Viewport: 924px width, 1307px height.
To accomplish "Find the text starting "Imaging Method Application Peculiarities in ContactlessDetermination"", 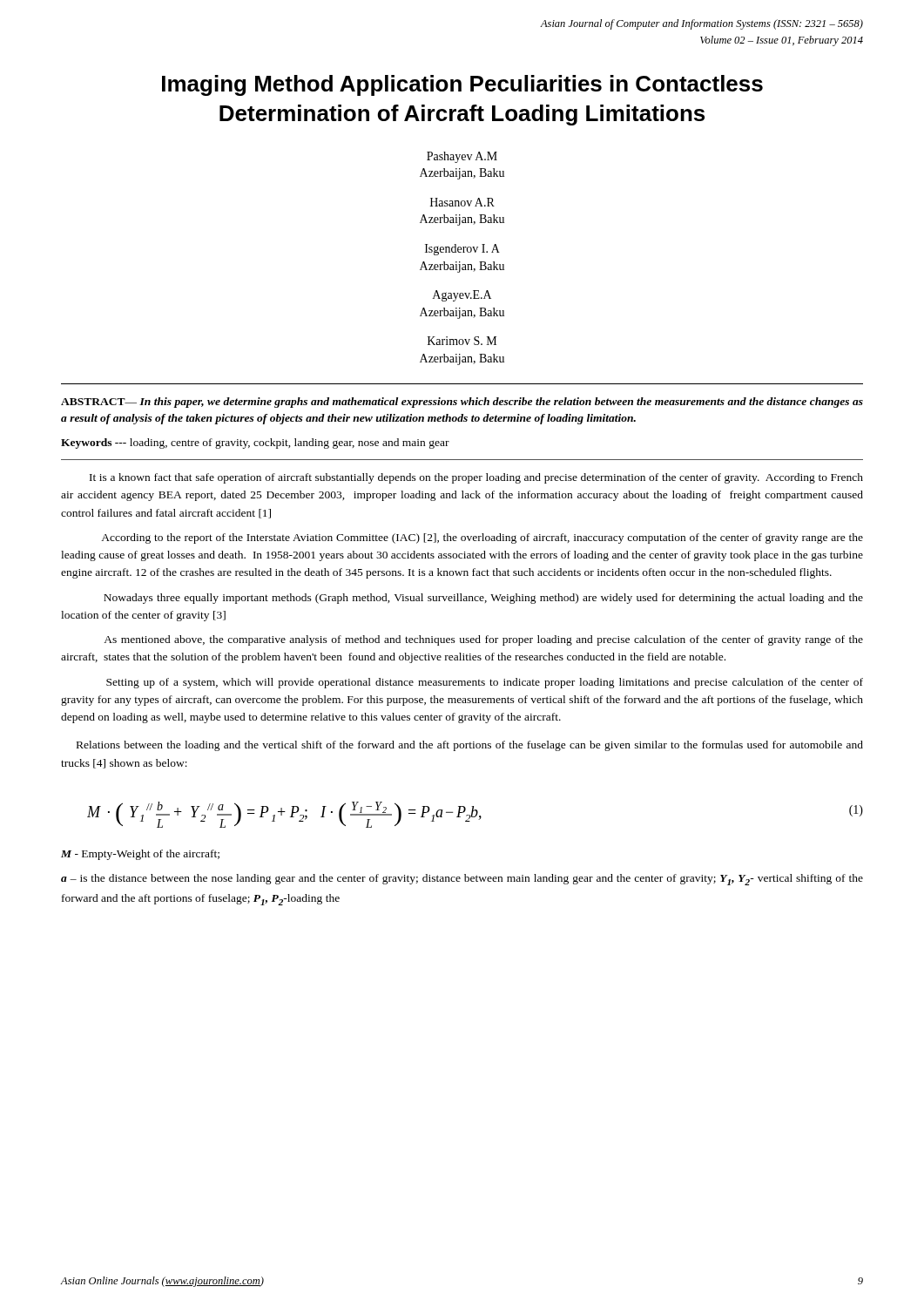I will click(462, 99).
